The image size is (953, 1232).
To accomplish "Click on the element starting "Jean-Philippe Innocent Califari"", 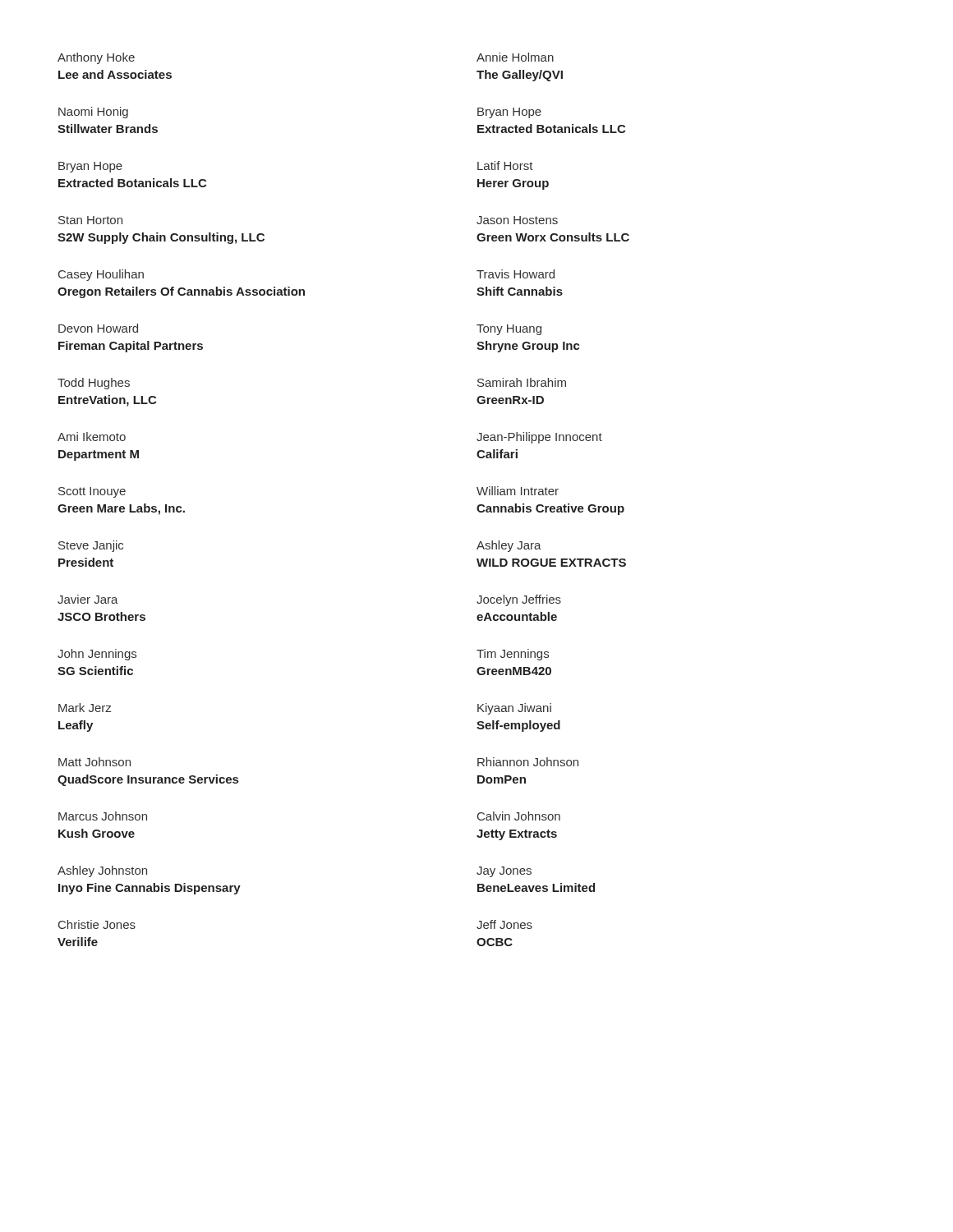I will 539,438.
